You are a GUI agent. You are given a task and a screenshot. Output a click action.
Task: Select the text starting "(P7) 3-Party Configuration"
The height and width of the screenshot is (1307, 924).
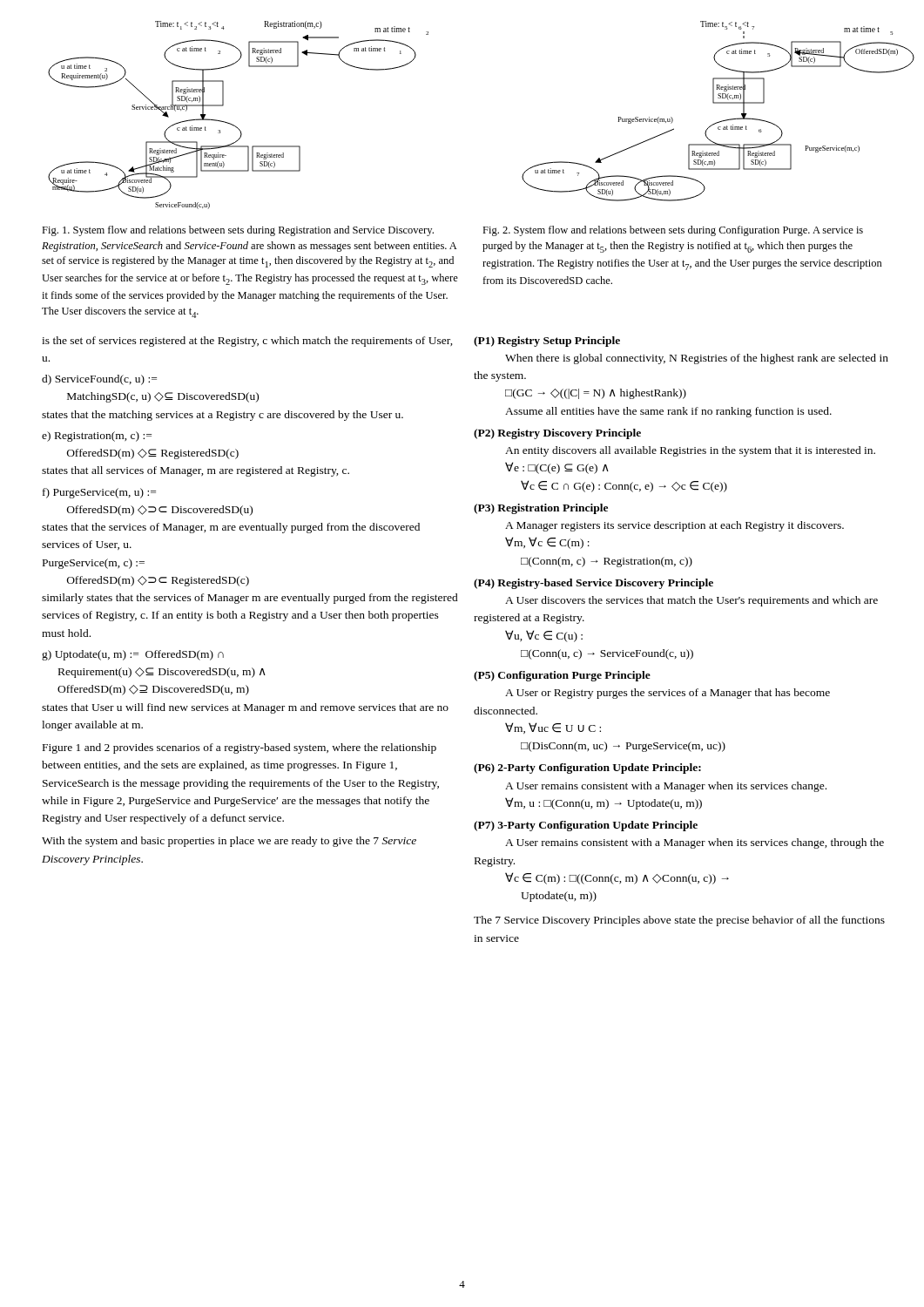586,826
